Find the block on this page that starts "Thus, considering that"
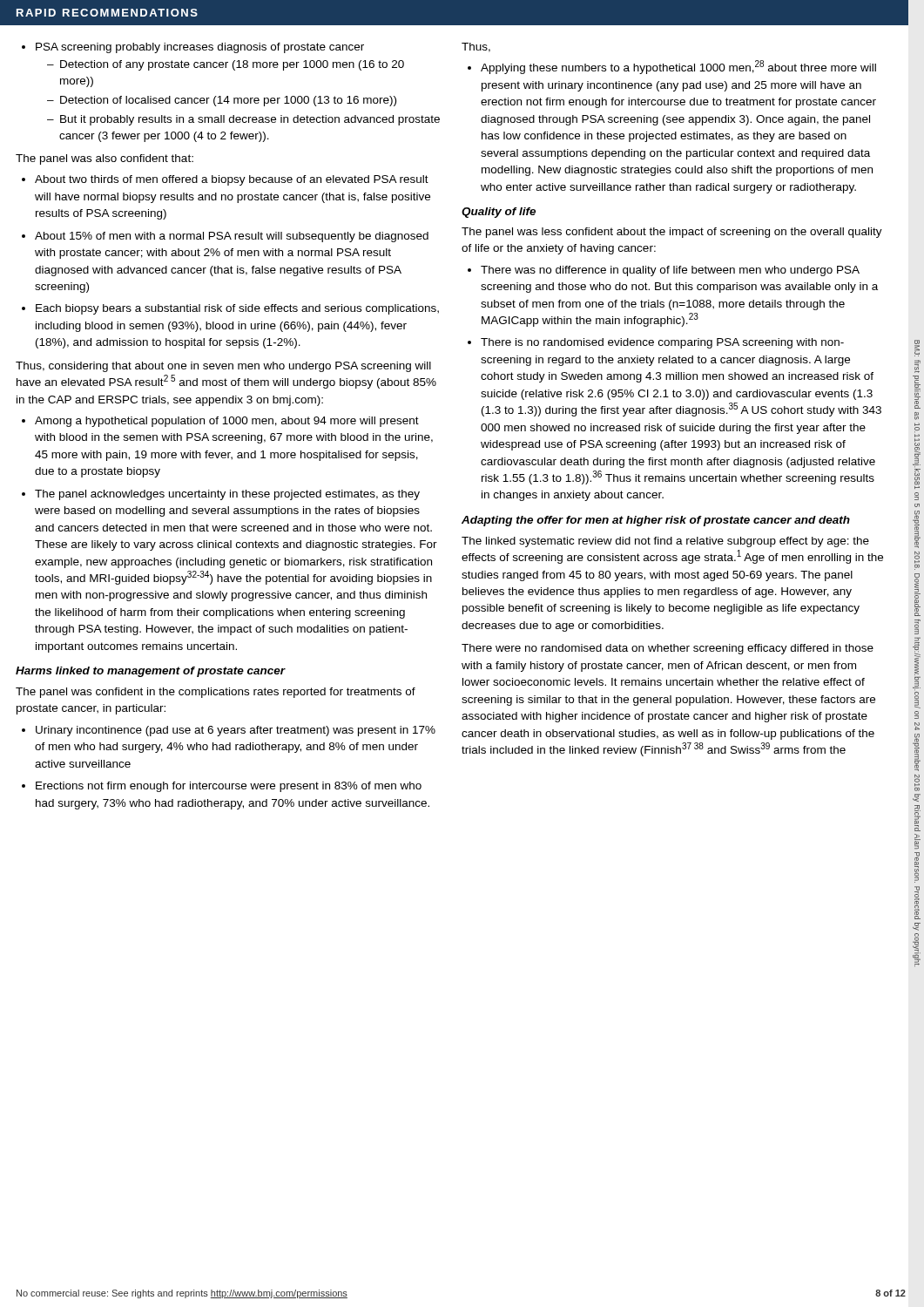 point(226,382)
